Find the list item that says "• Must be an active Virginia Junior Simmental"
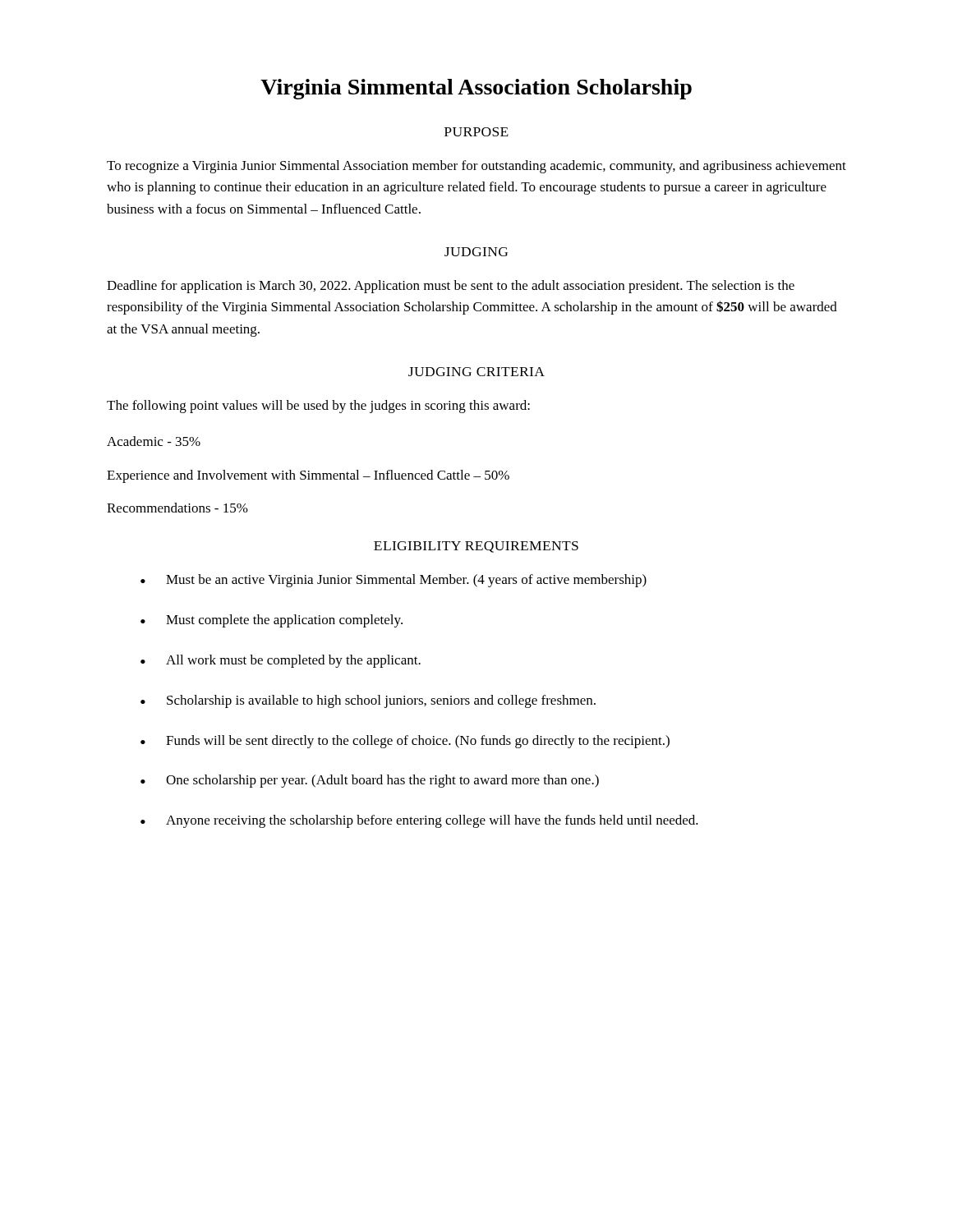This screenshot has height=1232, width=953. tap(493, 582)
